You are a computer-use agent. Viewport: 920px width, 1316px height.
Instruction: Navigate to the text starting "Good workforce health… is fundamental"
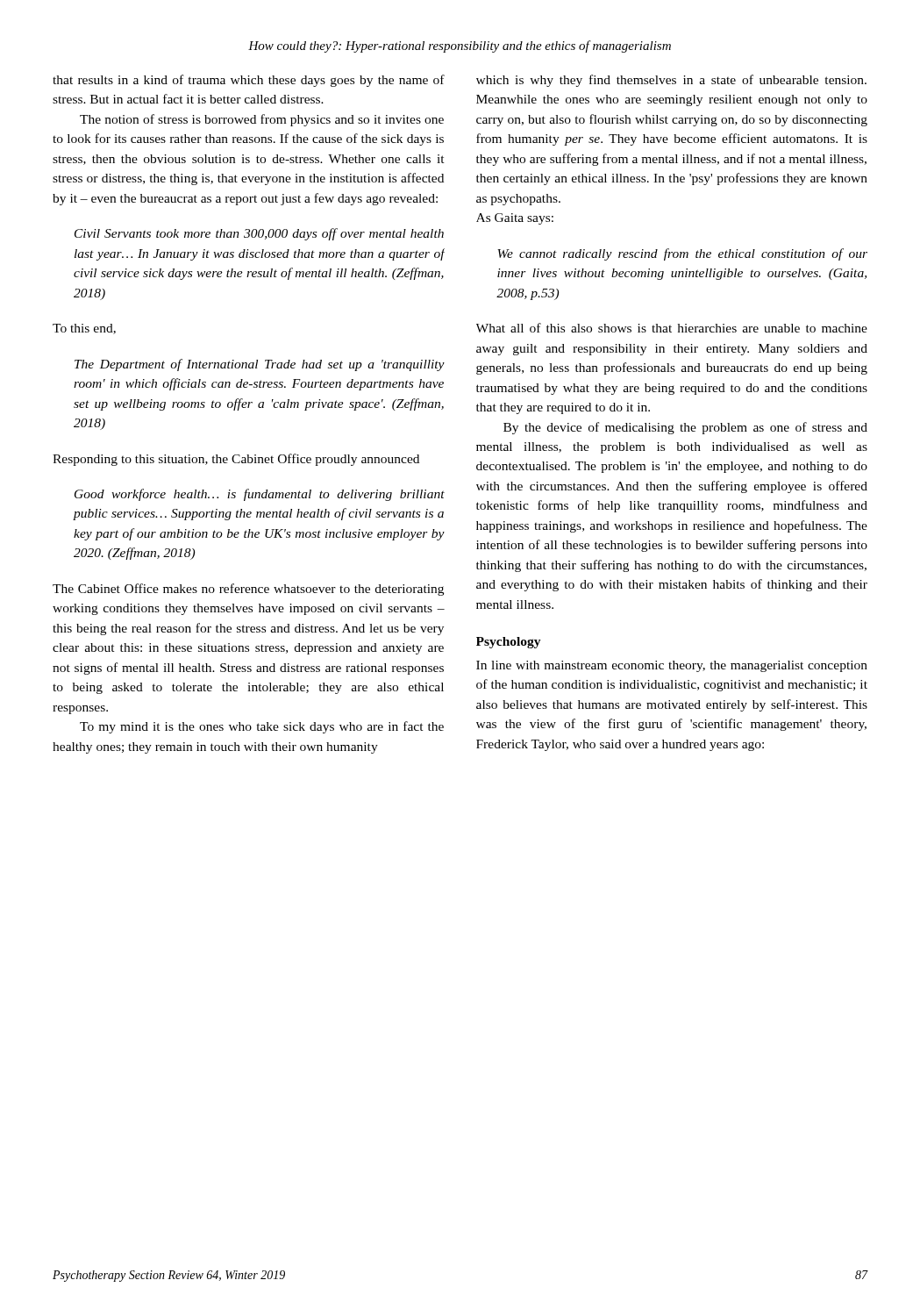259,524
